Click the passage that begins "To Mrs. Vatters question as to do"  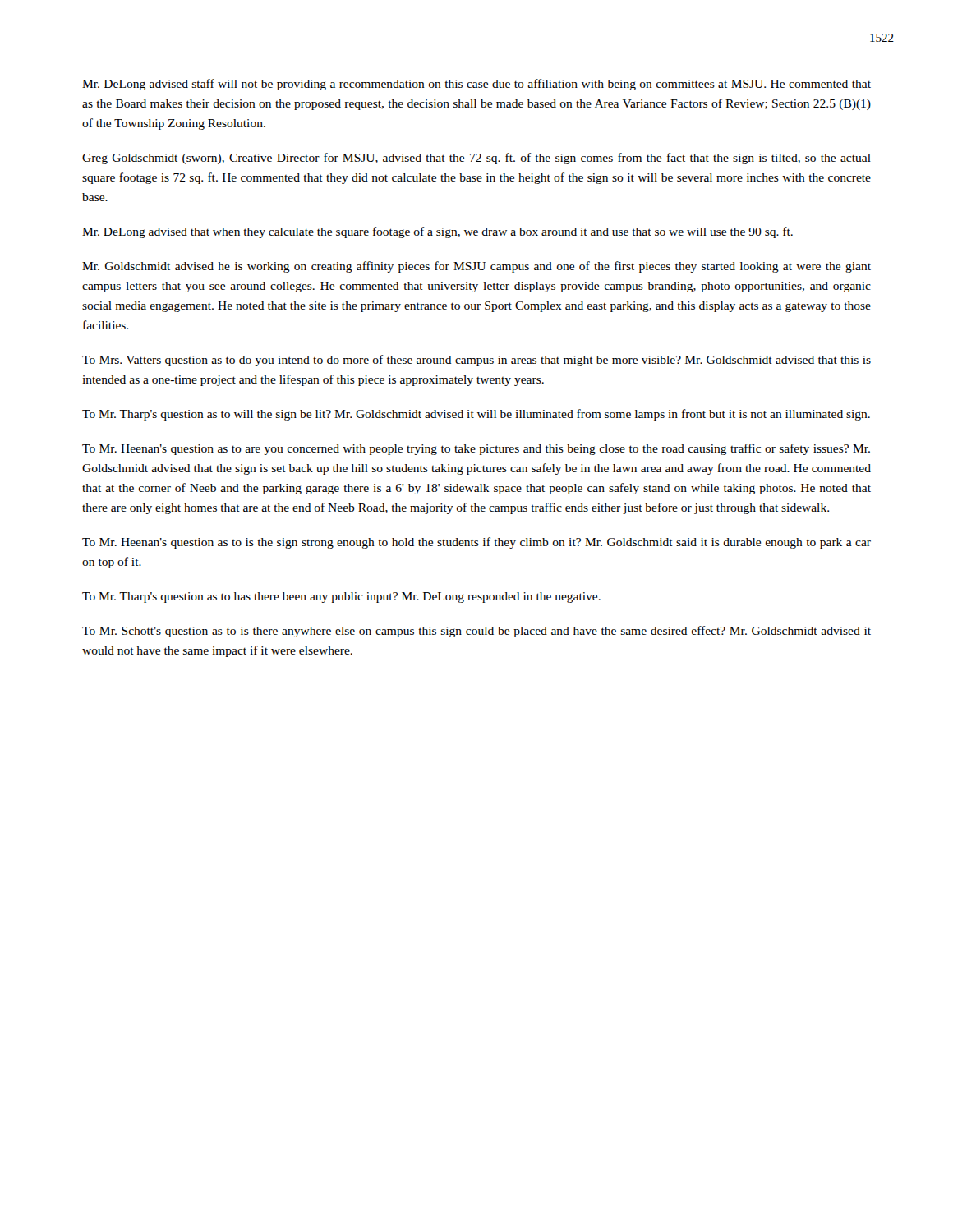click(476, 369)
